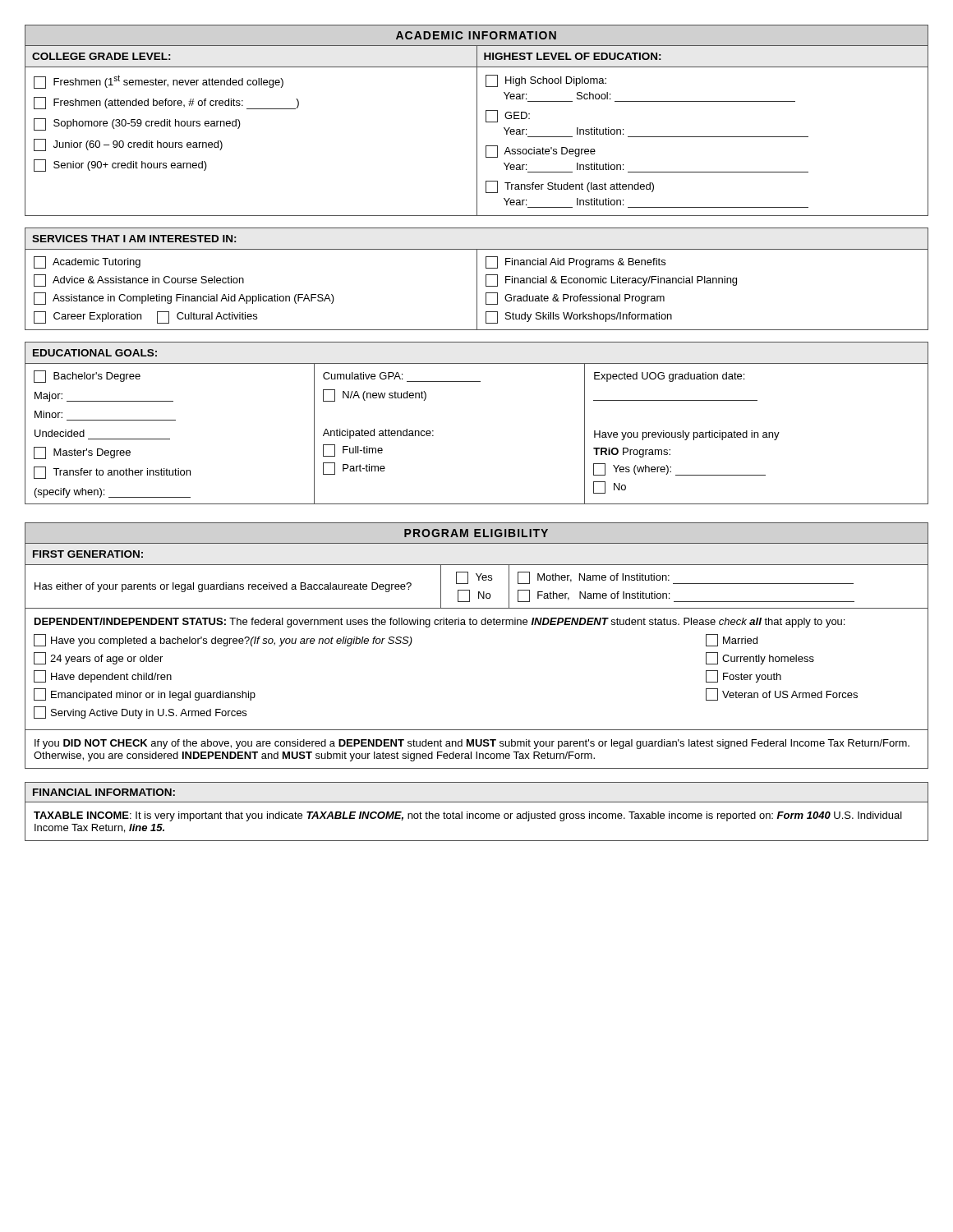
Task: Click on the table containing "FIRST GENERATION:"
Action: 476,576
